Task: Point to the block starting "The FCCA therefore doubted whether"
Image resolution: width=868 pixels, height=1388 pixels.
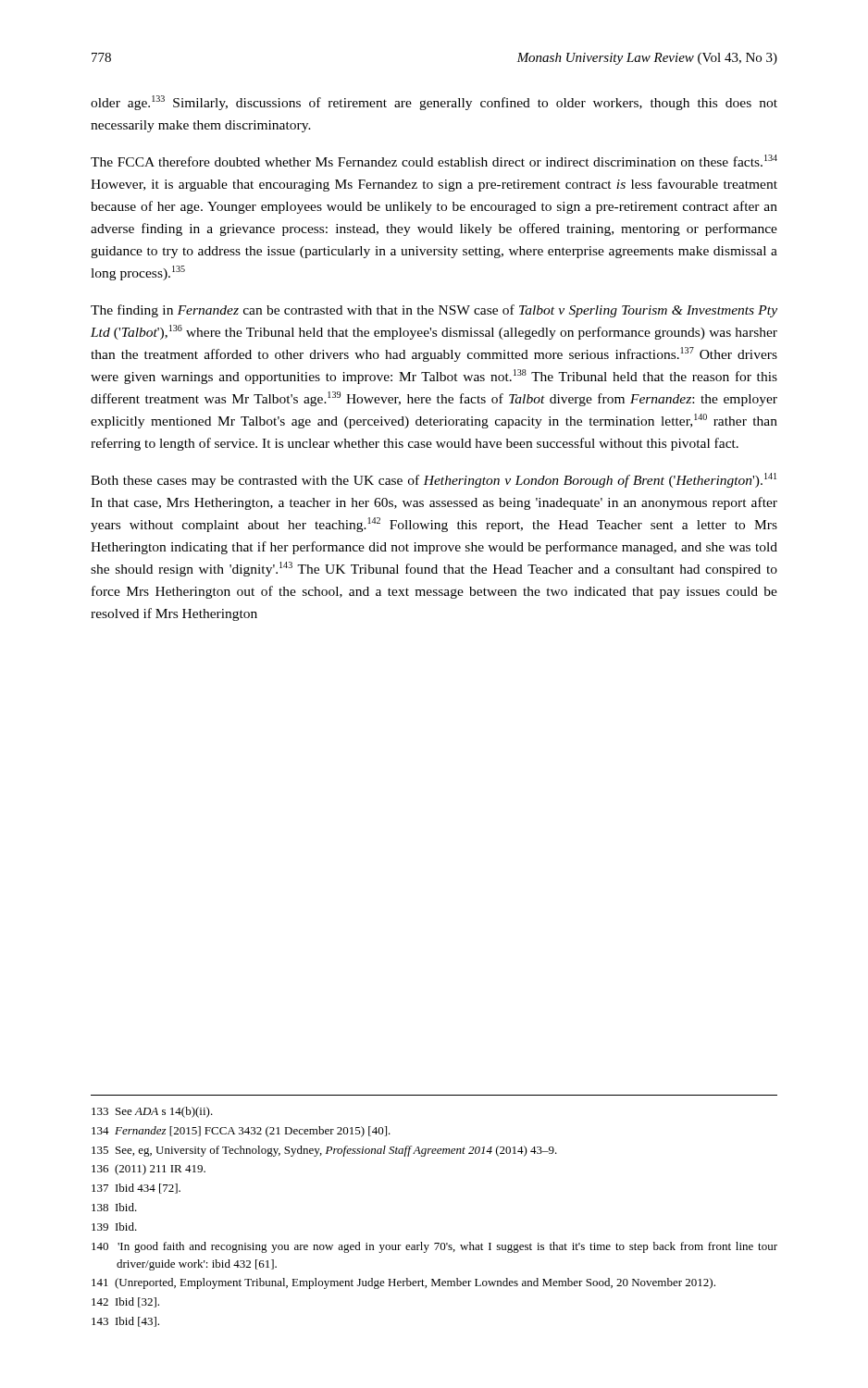Action: (x=434, y=217)
